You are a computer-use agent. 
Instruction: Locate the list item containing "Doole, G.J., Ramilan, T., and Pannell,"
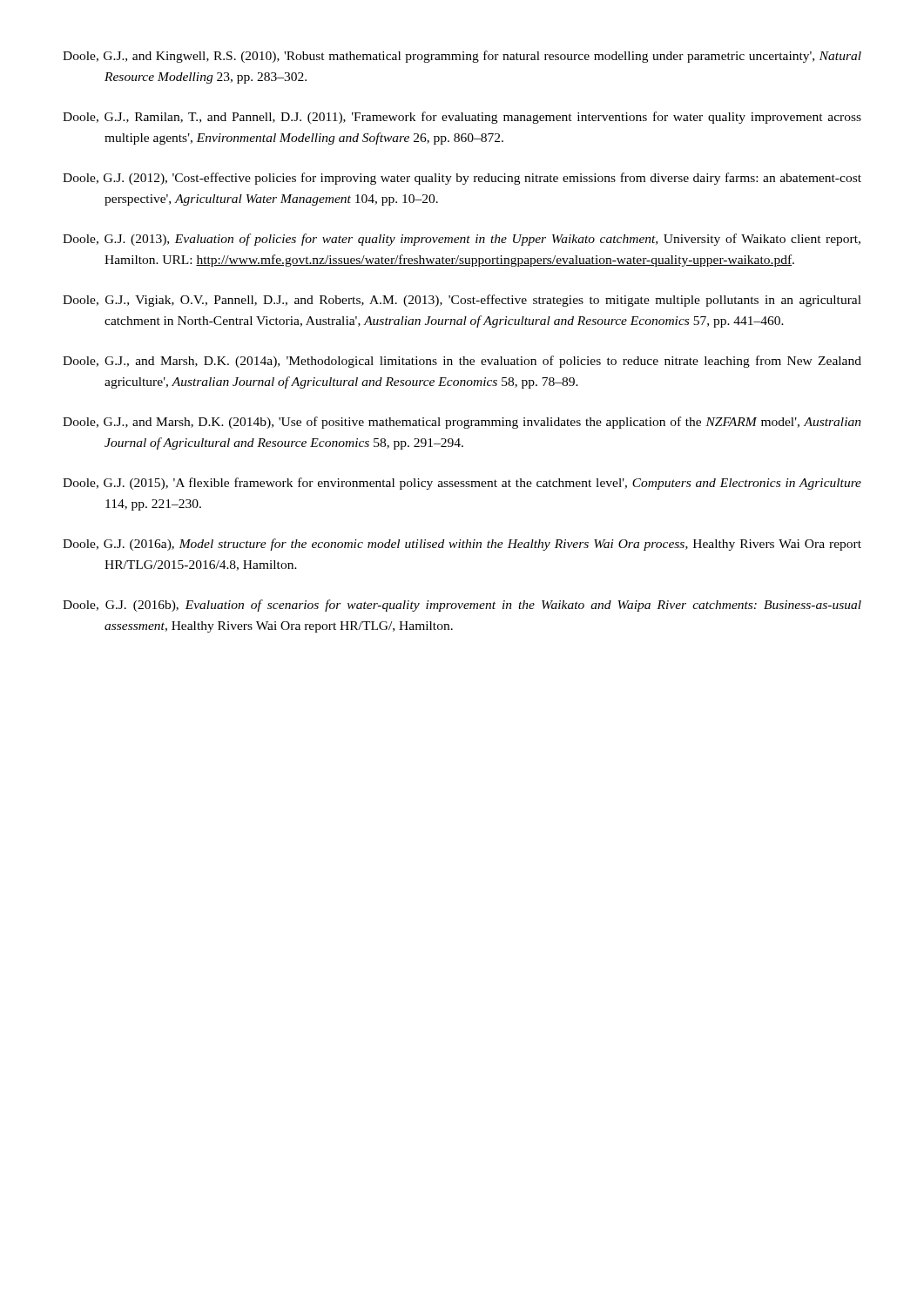click(x=462, y=127)
